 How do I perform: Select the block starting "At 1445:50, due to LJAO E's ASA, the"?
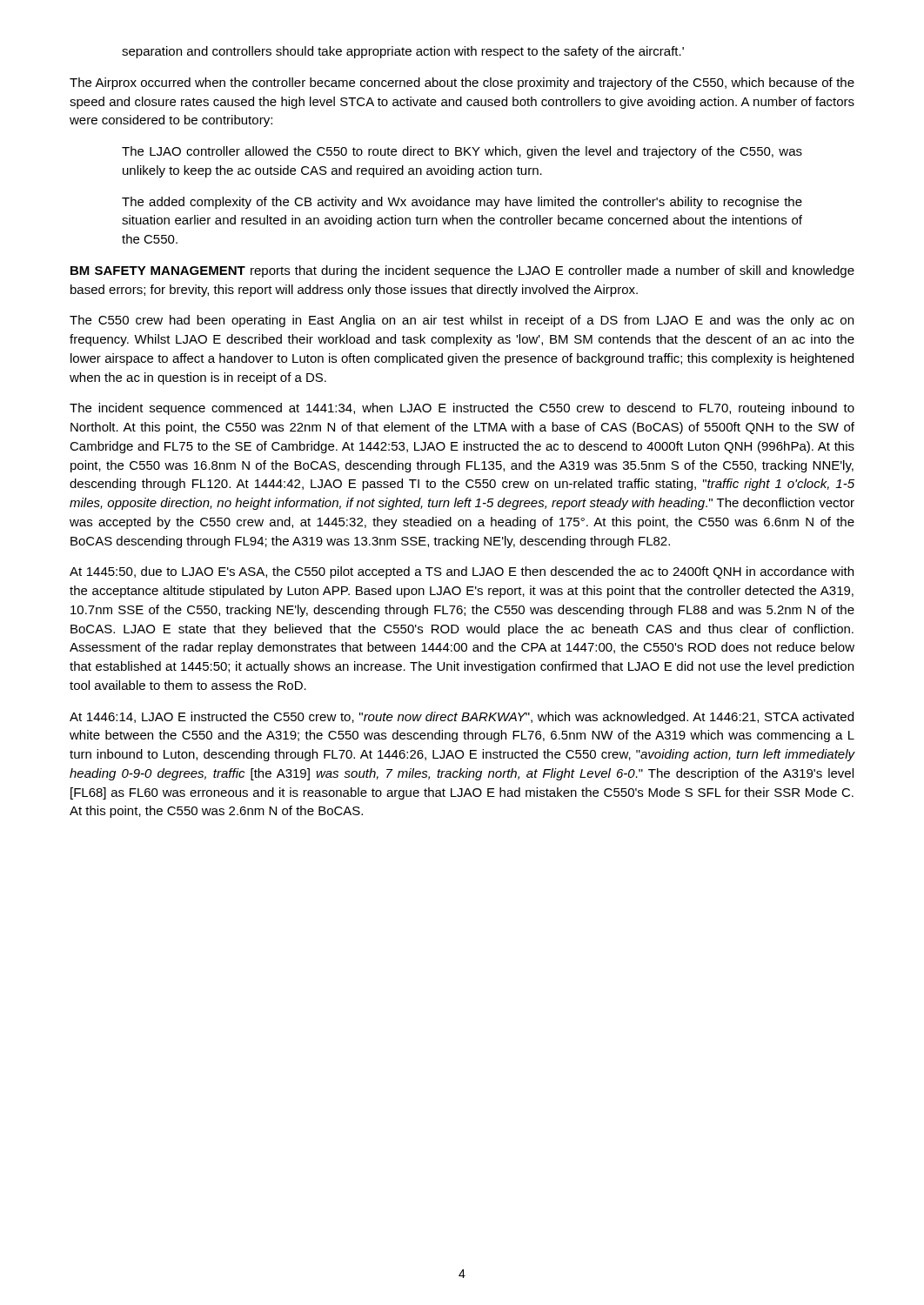pos(462,628)
